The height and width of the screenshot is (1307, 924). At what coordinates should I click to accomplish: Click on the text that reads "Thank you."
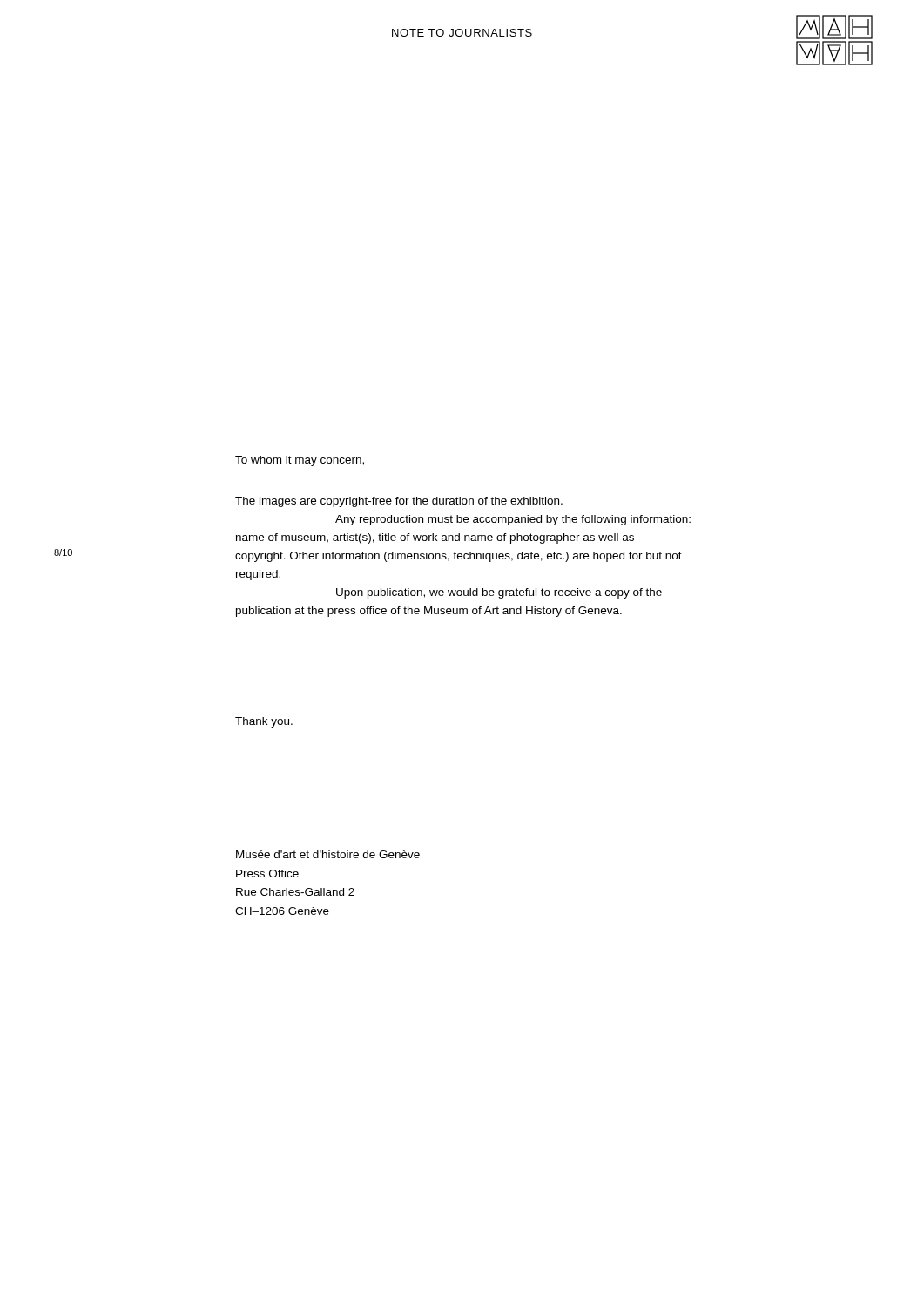264,721
